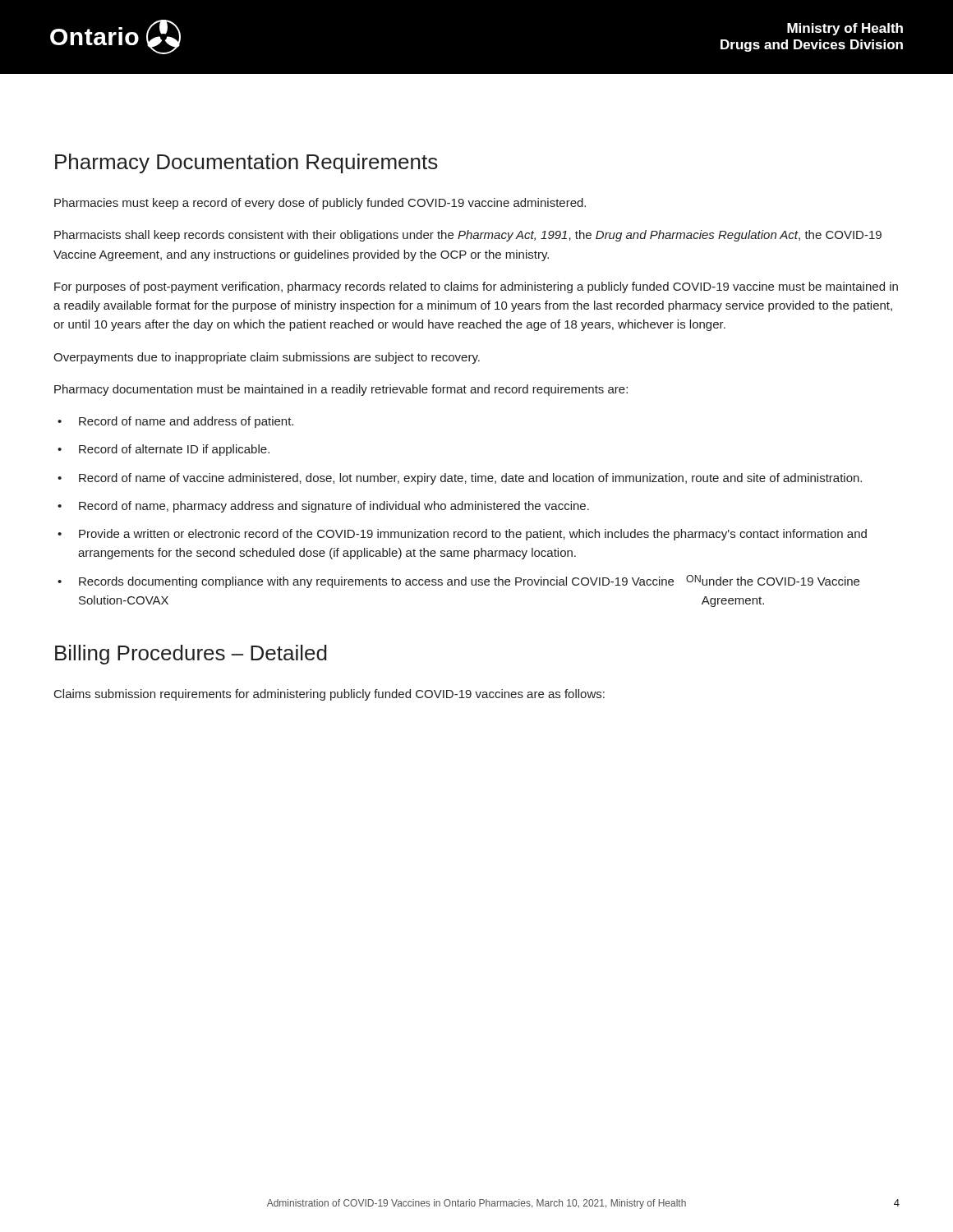Locate the list item with the text "Record of name of vaccine"

tap(471, 477)
